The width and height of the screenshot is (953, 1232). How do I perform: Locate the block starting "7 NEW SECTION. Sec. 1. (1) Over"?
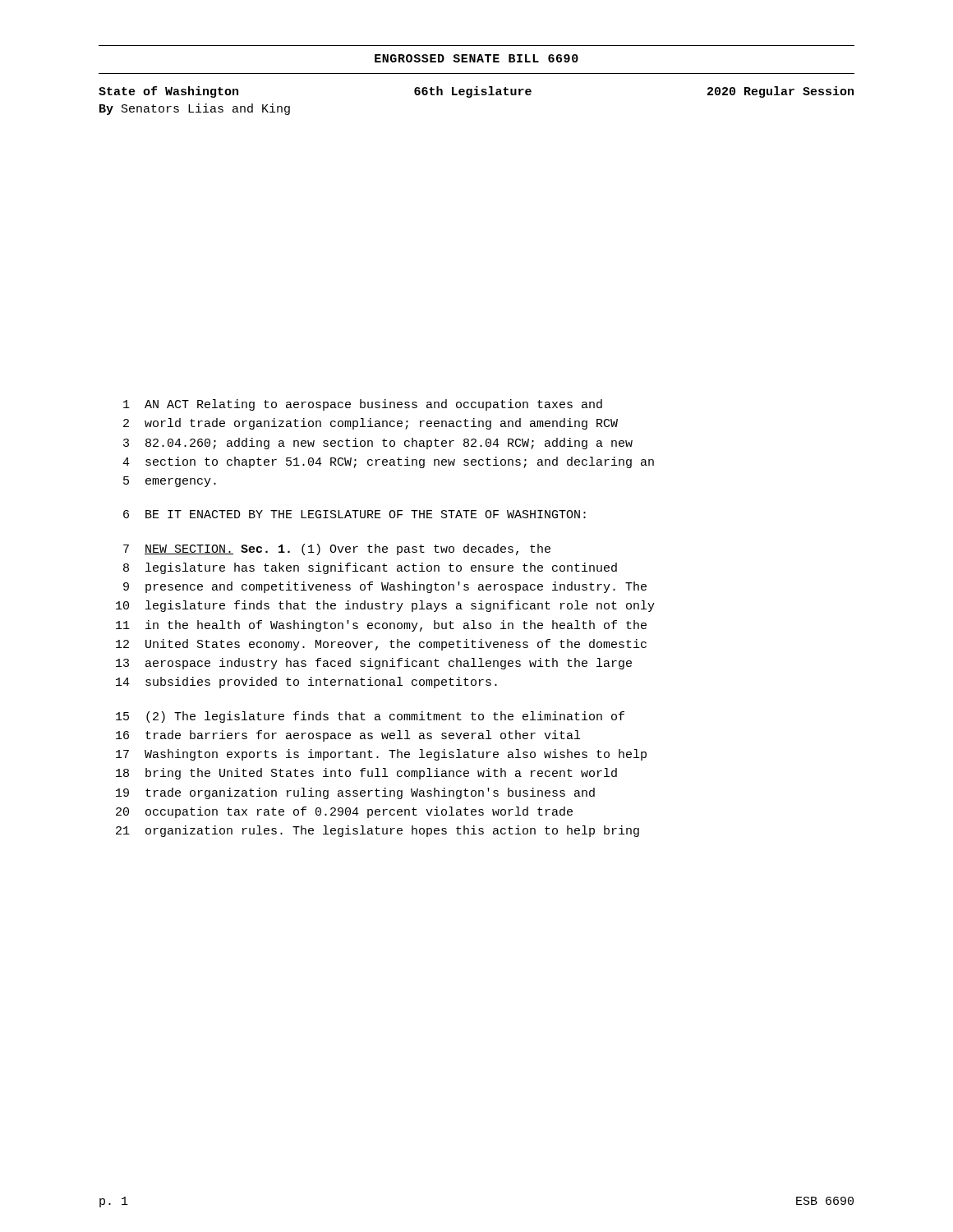tap(476, 616)
